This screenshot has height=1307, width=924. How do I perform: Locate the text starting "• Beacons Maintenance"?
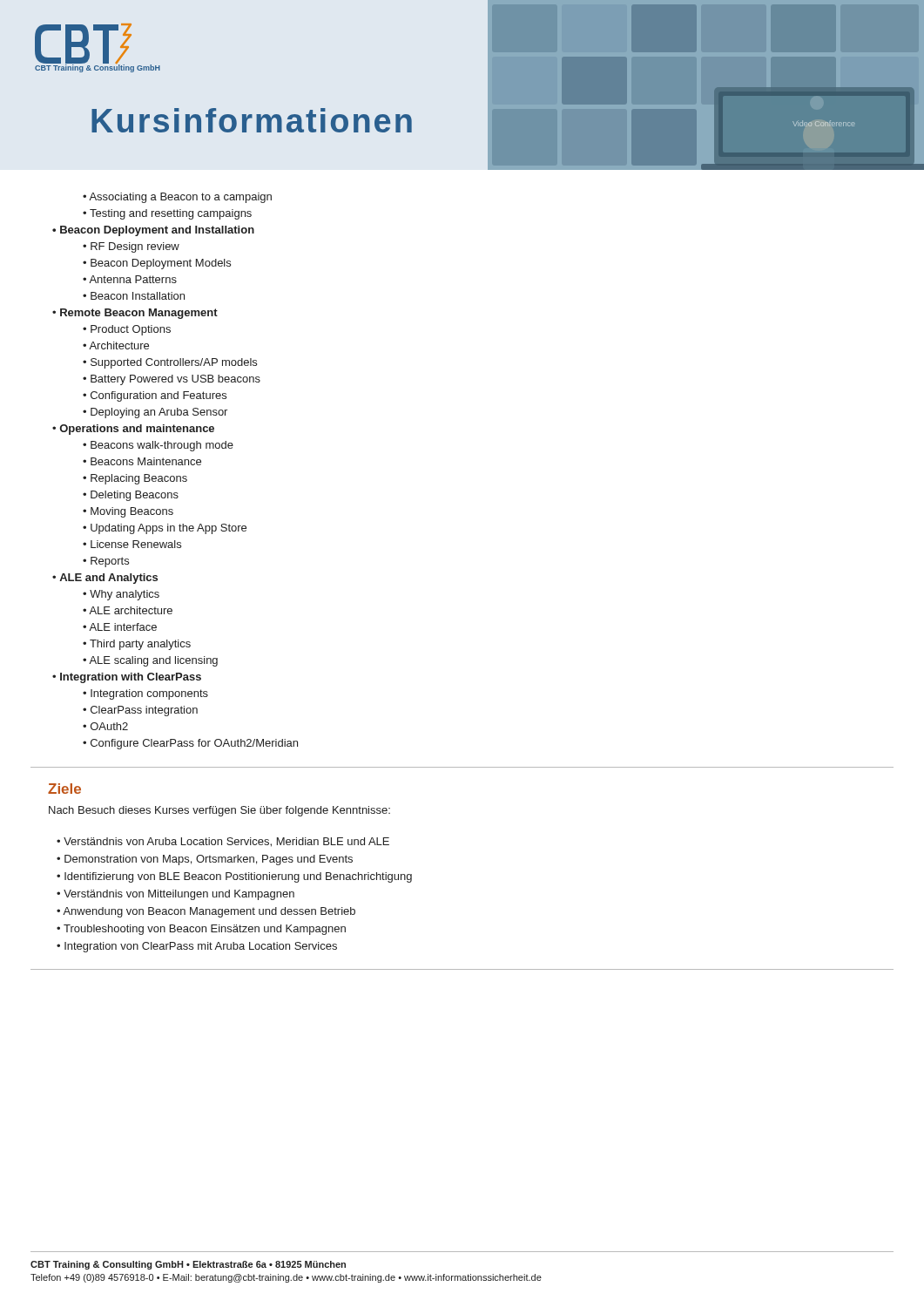tap(142, 461)
